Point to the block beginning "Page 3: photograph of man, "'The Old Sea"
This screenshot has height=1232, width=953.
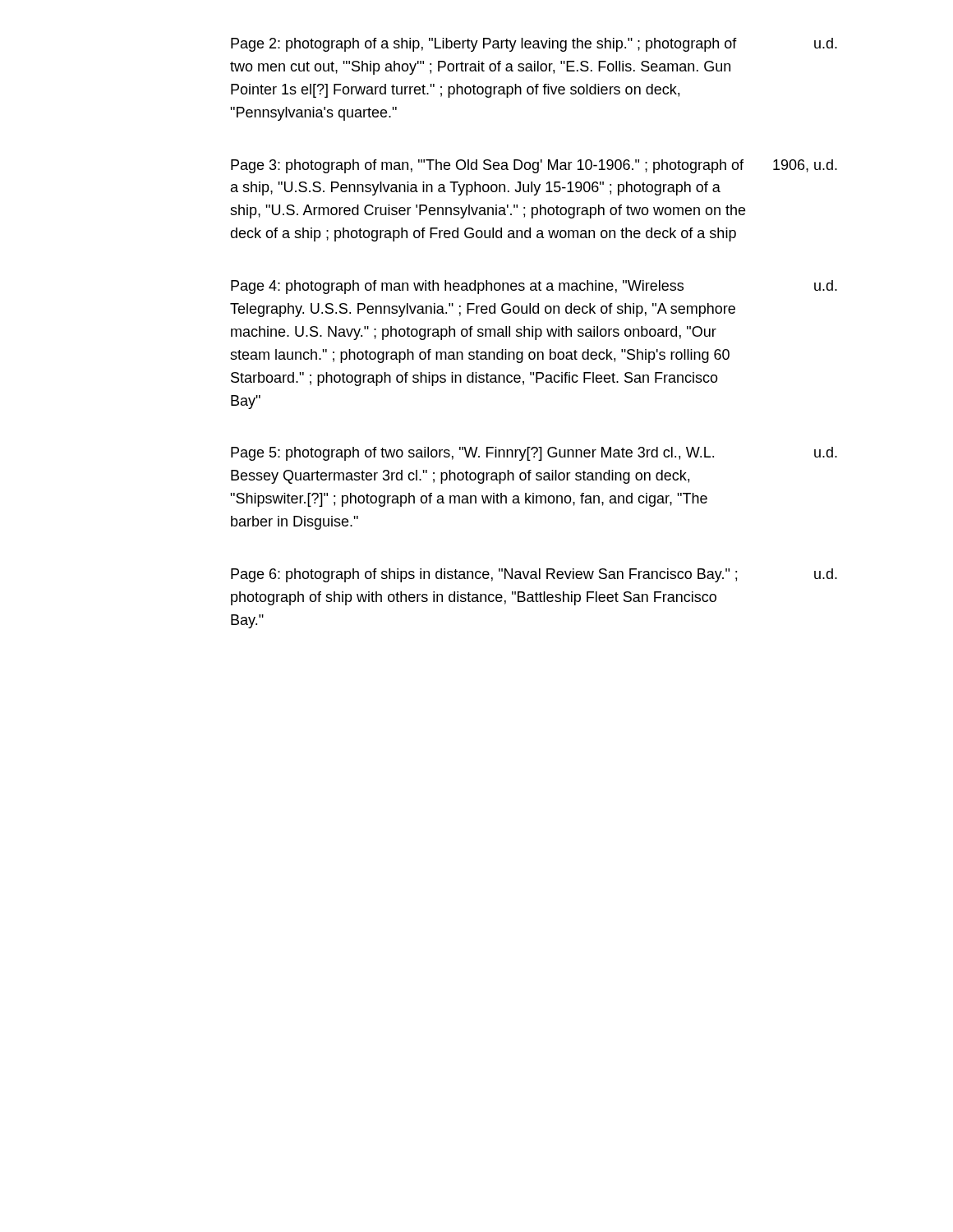pyautogui.click(x=534, y=200)
